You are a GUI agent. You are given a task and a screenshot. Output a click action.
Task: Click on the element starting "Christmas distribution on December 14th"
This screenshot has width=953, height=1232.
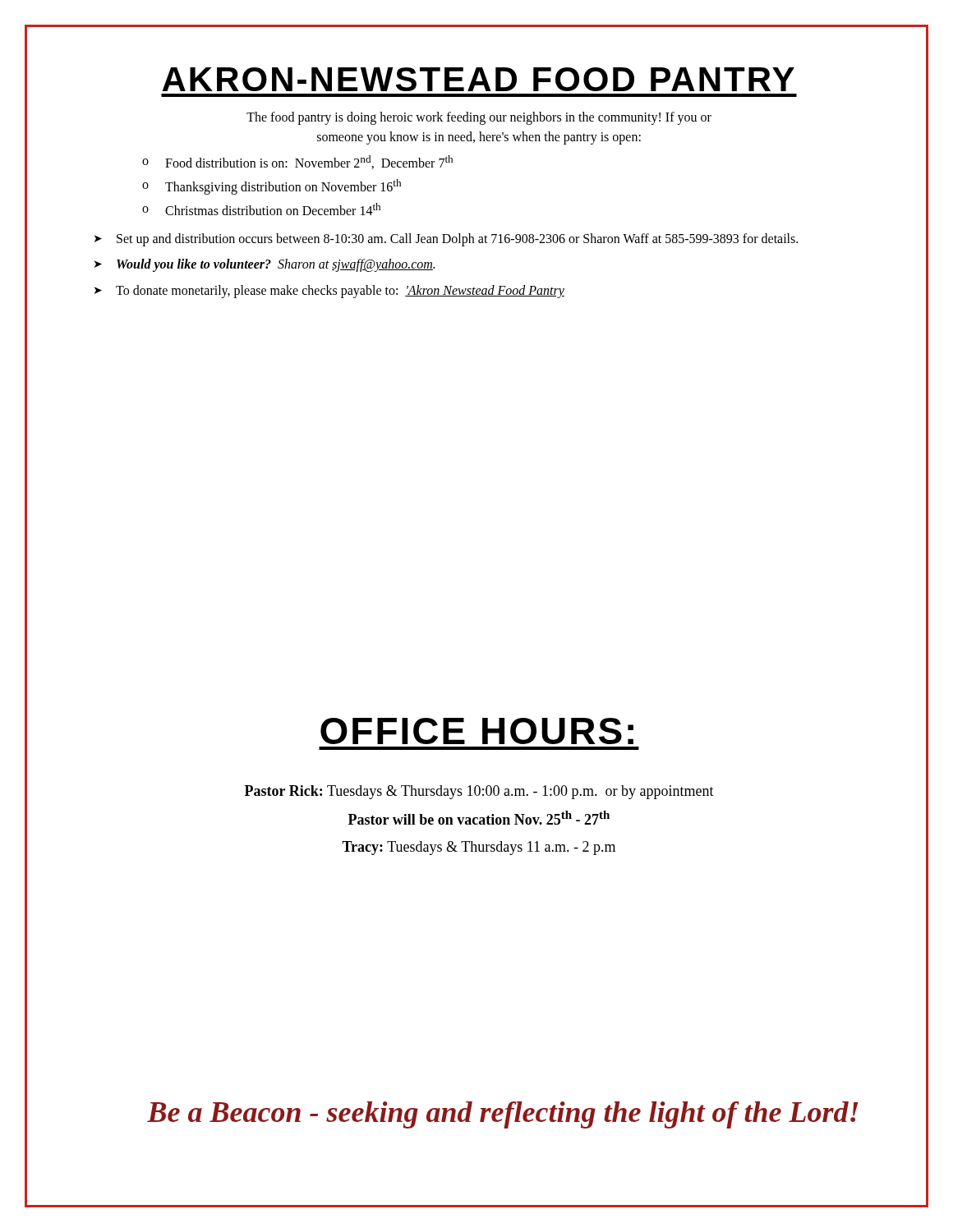[273, 209]
